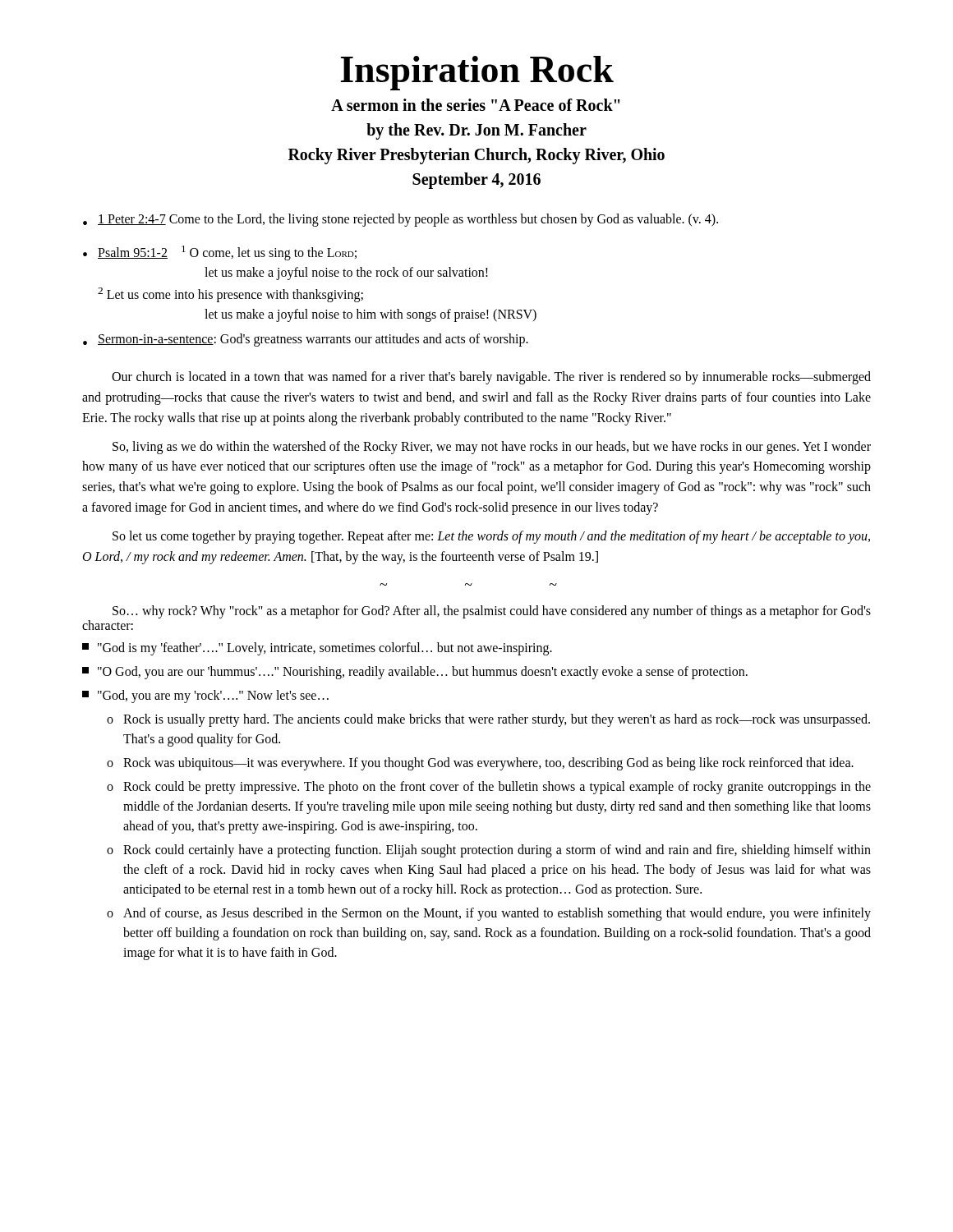Image resolution: width=953 pixels, height=1232 pixels.
Task: Point to the region starting "o Rock could certainly have"
Action: pyautogui.click(x=489, y=870)
